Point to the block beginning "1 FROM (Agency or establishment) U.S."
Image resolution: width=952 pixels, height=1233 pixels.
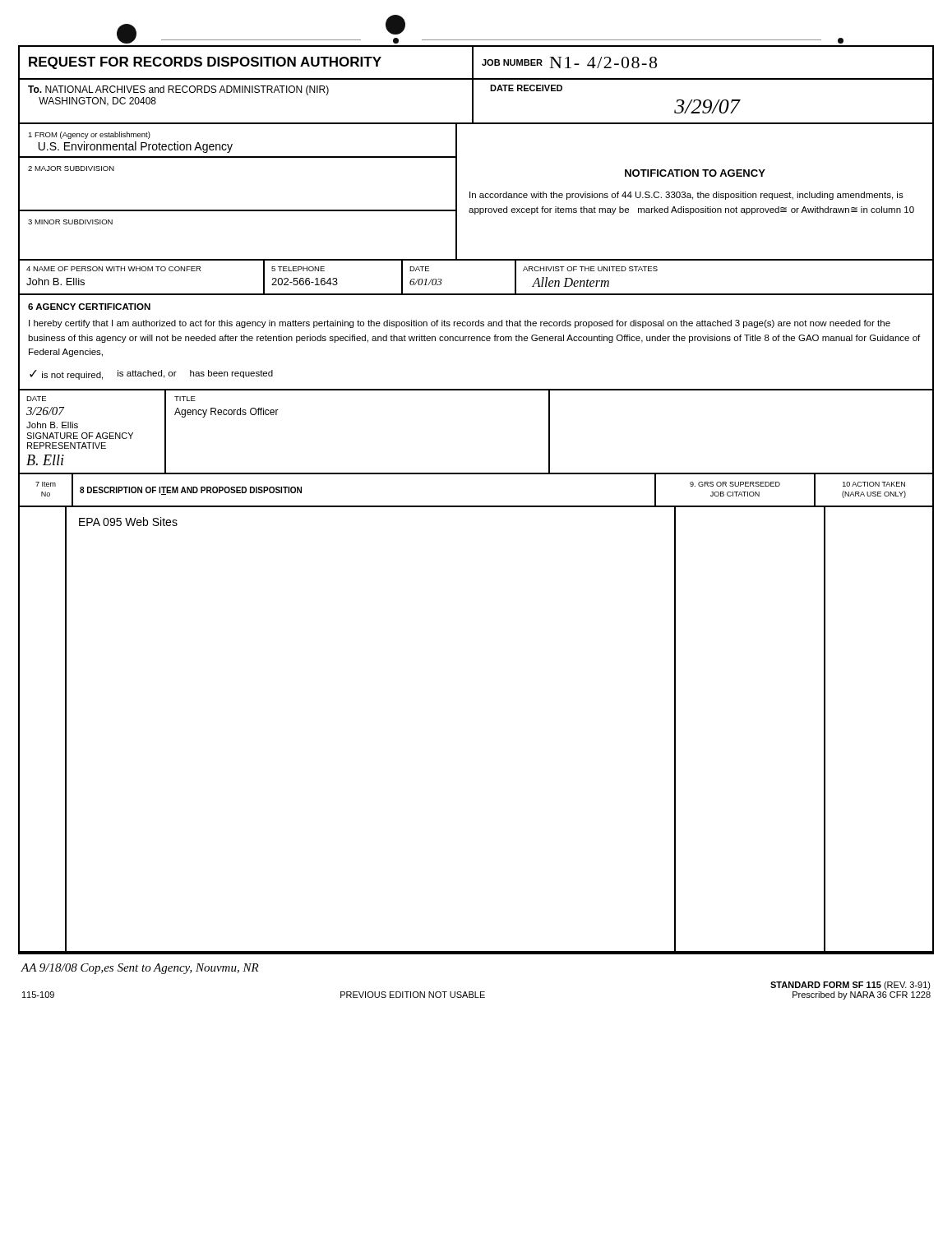point(130,141)
